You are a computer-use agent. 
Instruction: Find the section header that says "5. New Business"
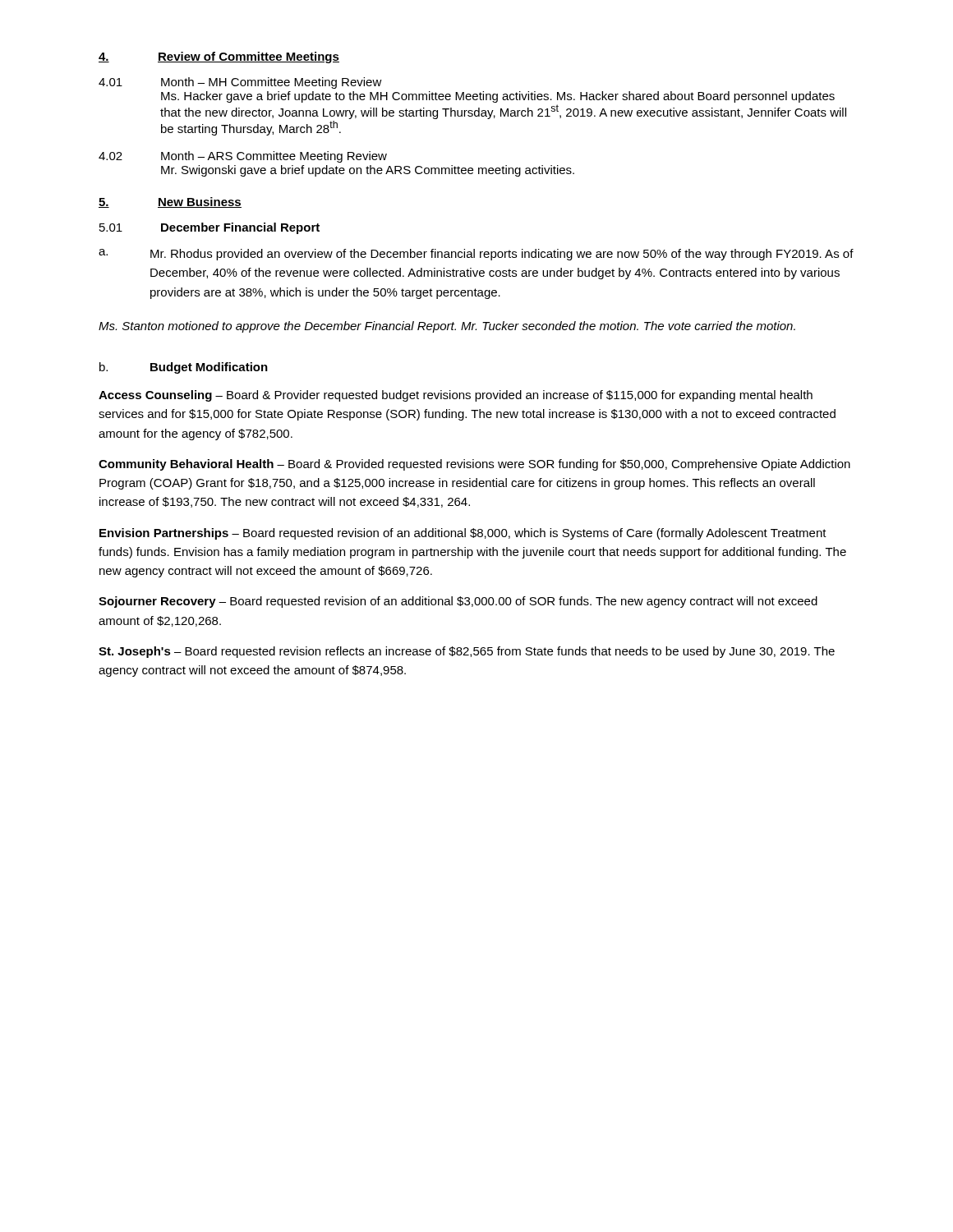tap(170, 202)
